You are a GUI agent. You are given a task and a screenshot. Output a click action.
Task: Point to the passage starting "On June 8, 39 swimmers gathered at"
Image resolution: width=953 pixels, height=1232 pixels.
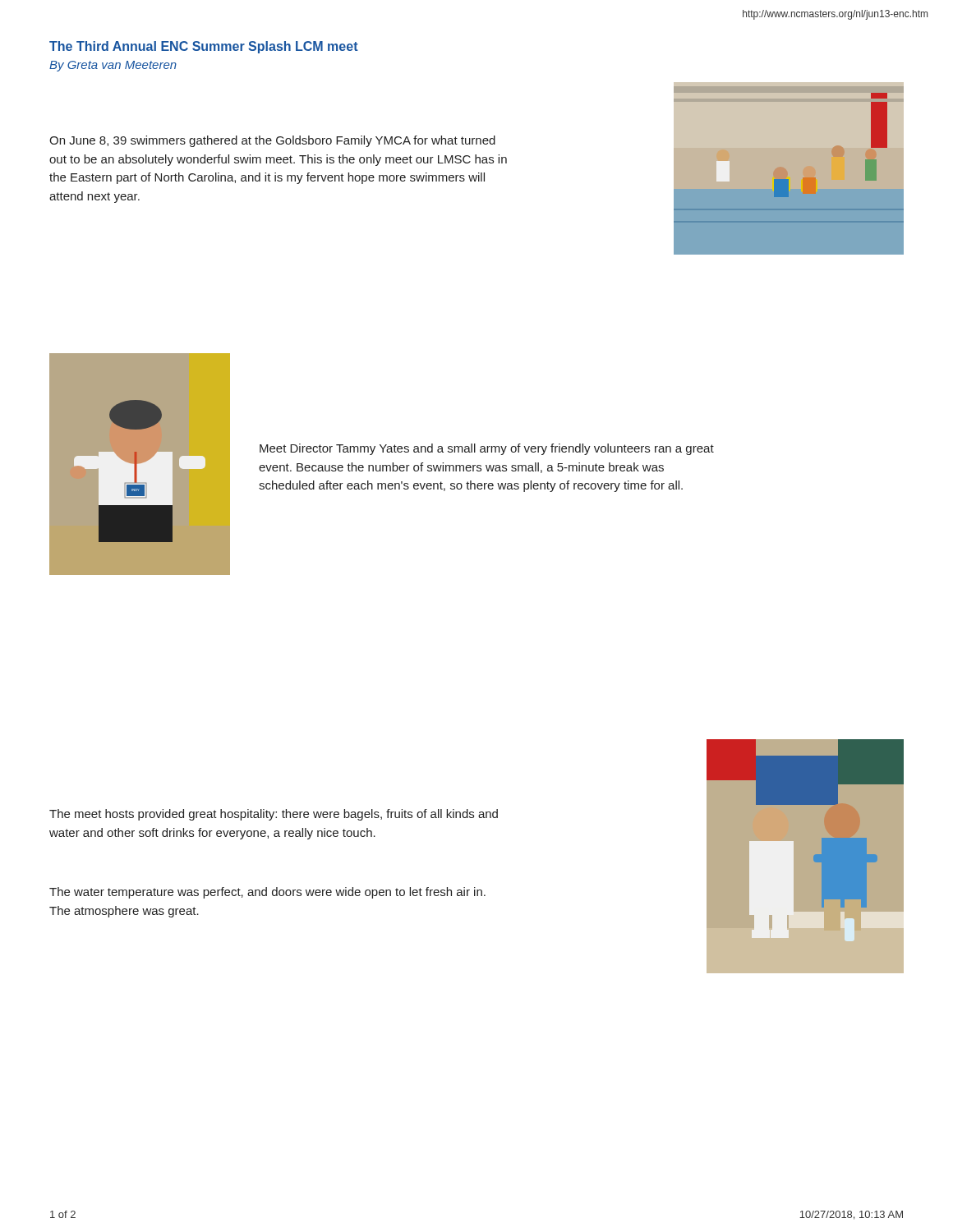tap(278, 168)
